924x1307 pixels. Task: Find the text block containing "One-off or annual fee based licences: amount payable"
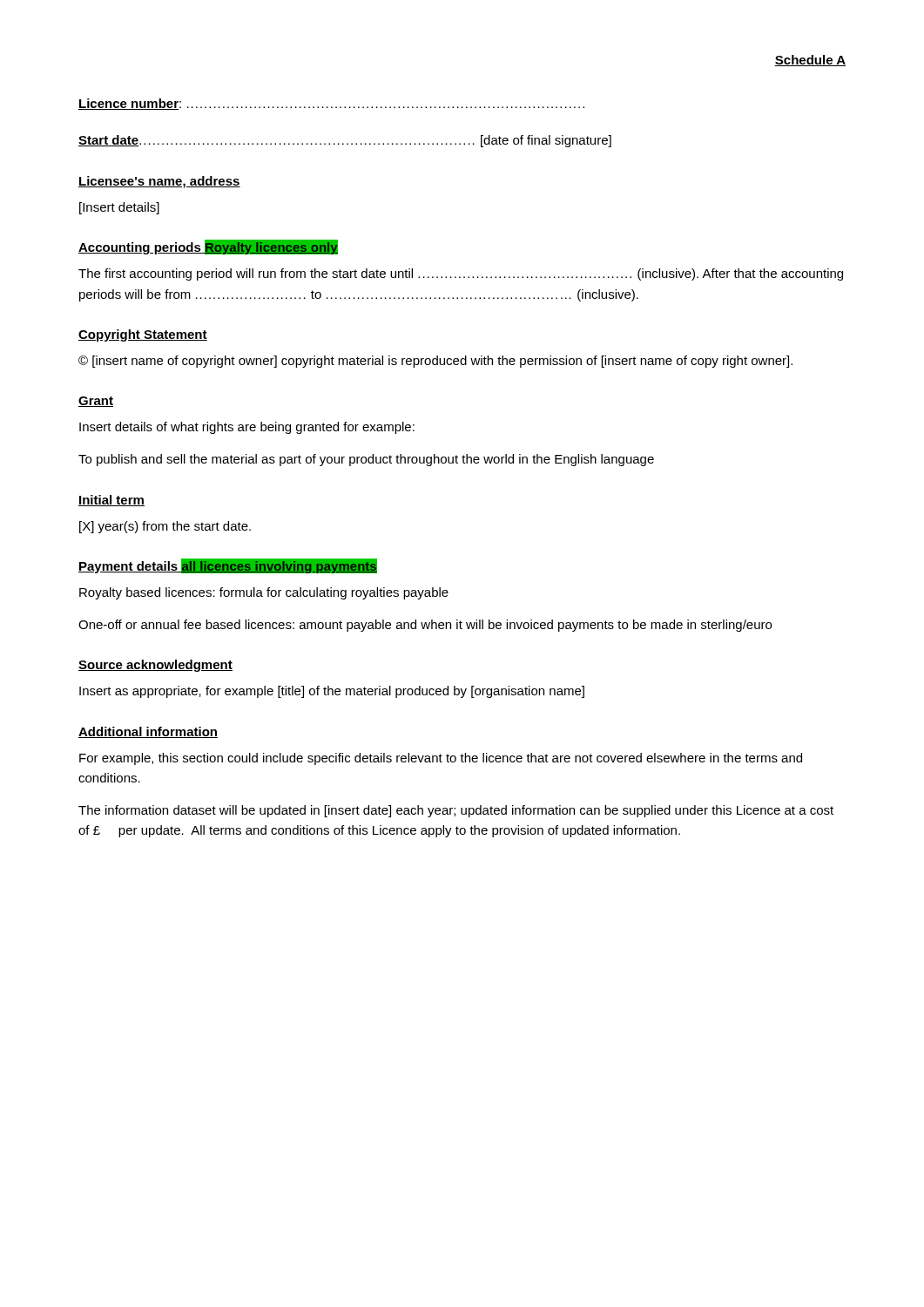(x=425, y=624)
